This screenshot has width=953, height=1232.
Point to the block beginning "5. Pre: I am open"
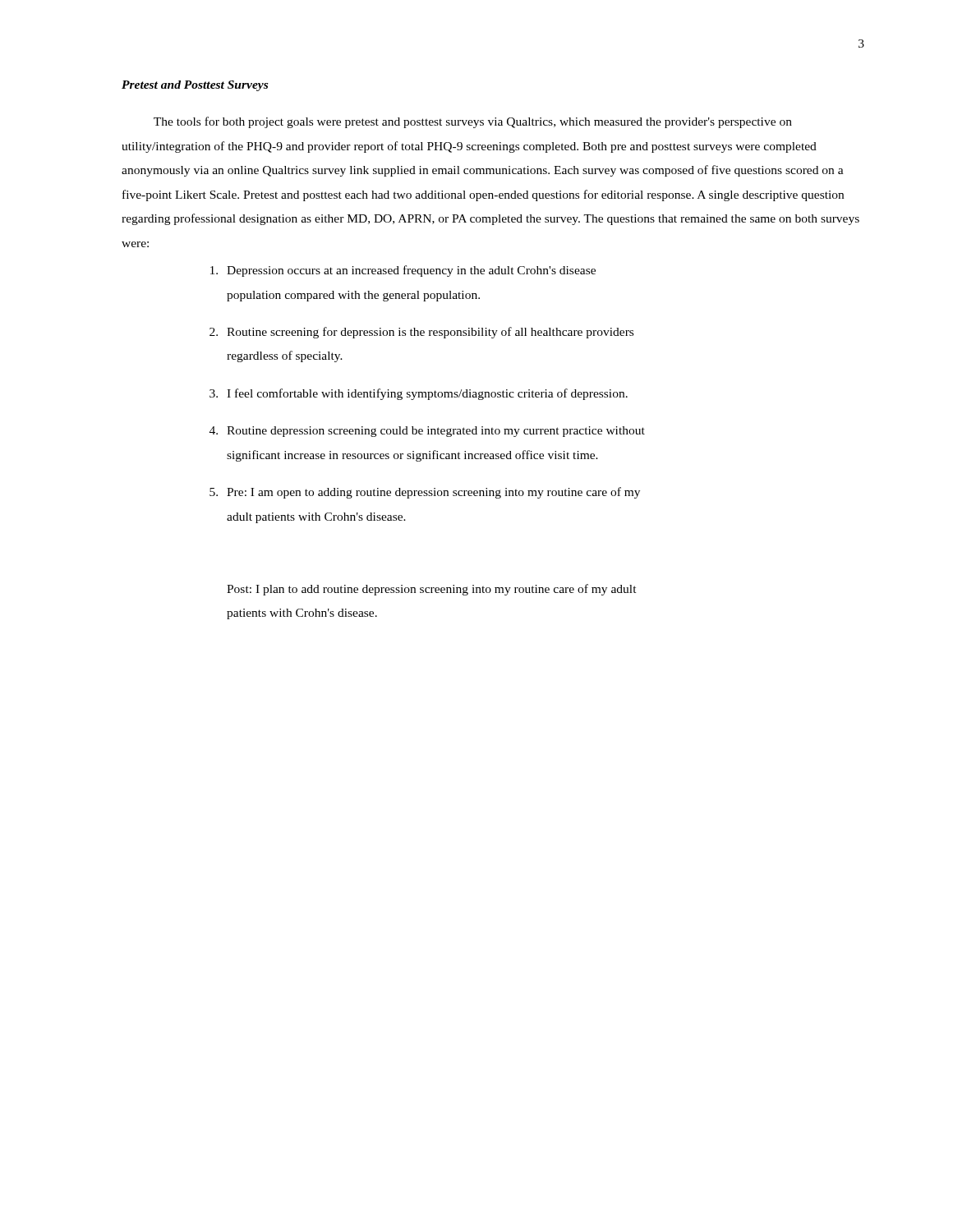coord(425,493)
